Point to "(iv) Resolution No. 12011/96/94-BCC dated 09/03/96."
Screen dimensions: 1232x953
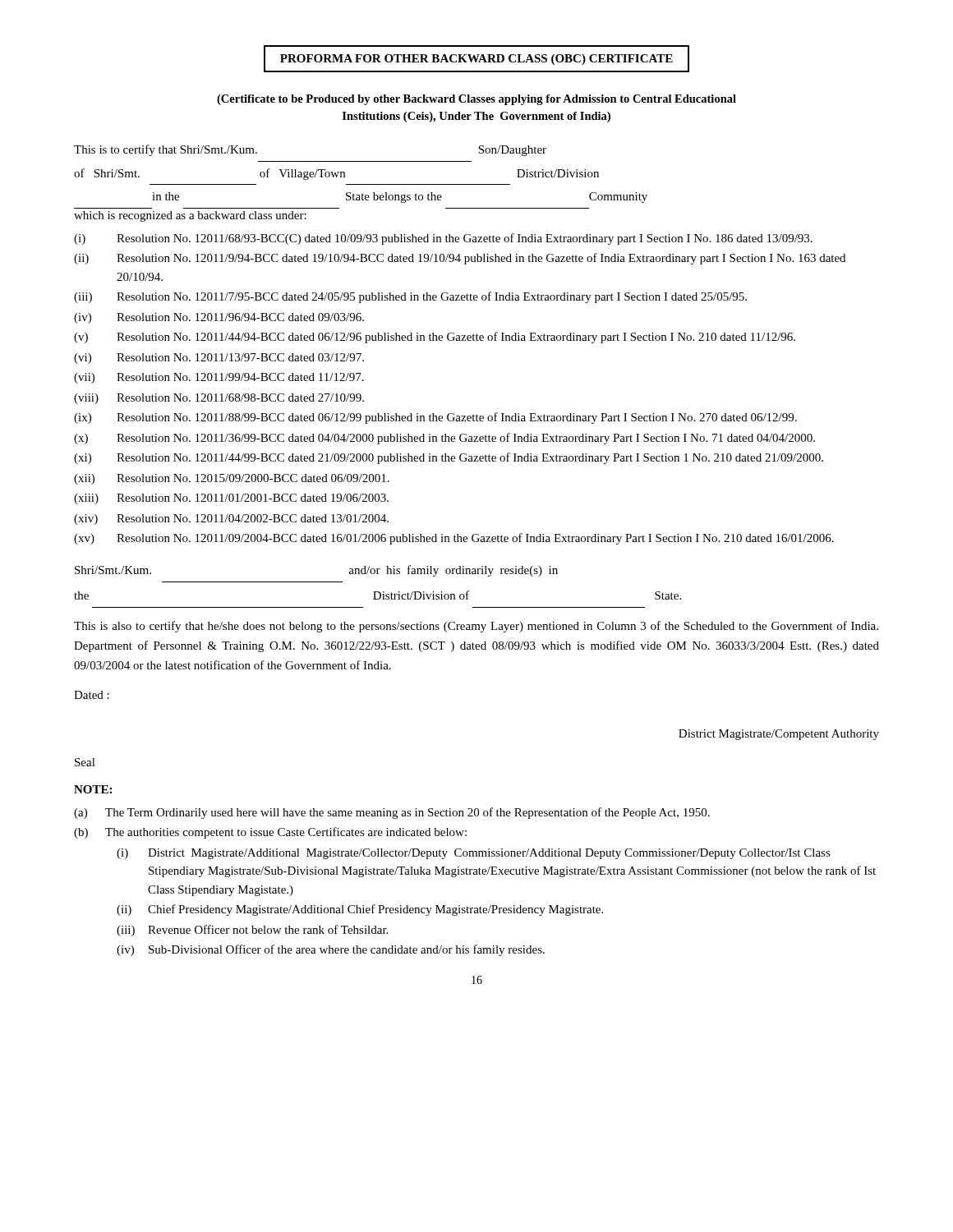219,318
